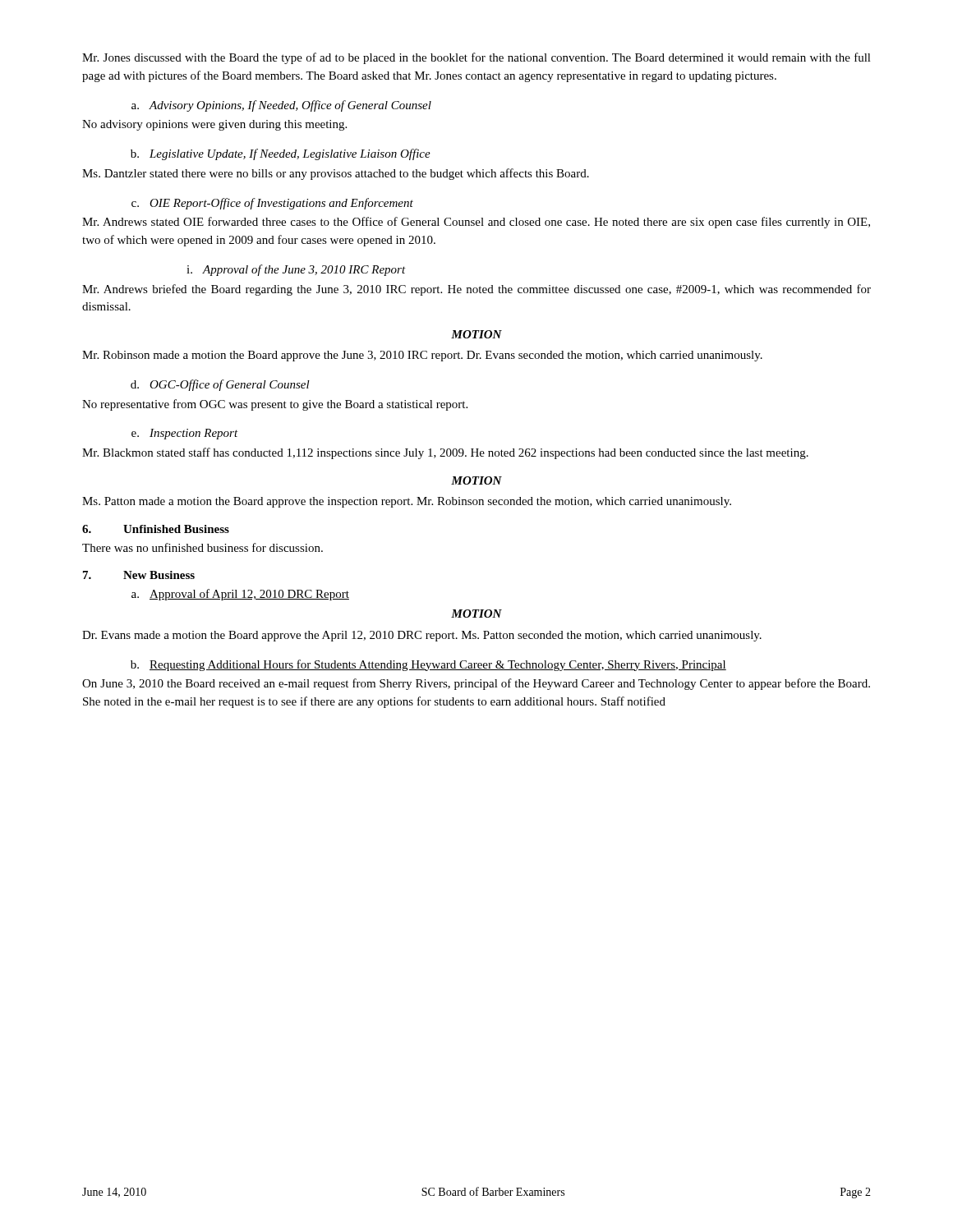Image resolution: width=953 pixels, height=1232 pixels.
Task: Point to the block beginning "d. OGC-Office of"
Action: pyautogui.click(x=220, y=385)
